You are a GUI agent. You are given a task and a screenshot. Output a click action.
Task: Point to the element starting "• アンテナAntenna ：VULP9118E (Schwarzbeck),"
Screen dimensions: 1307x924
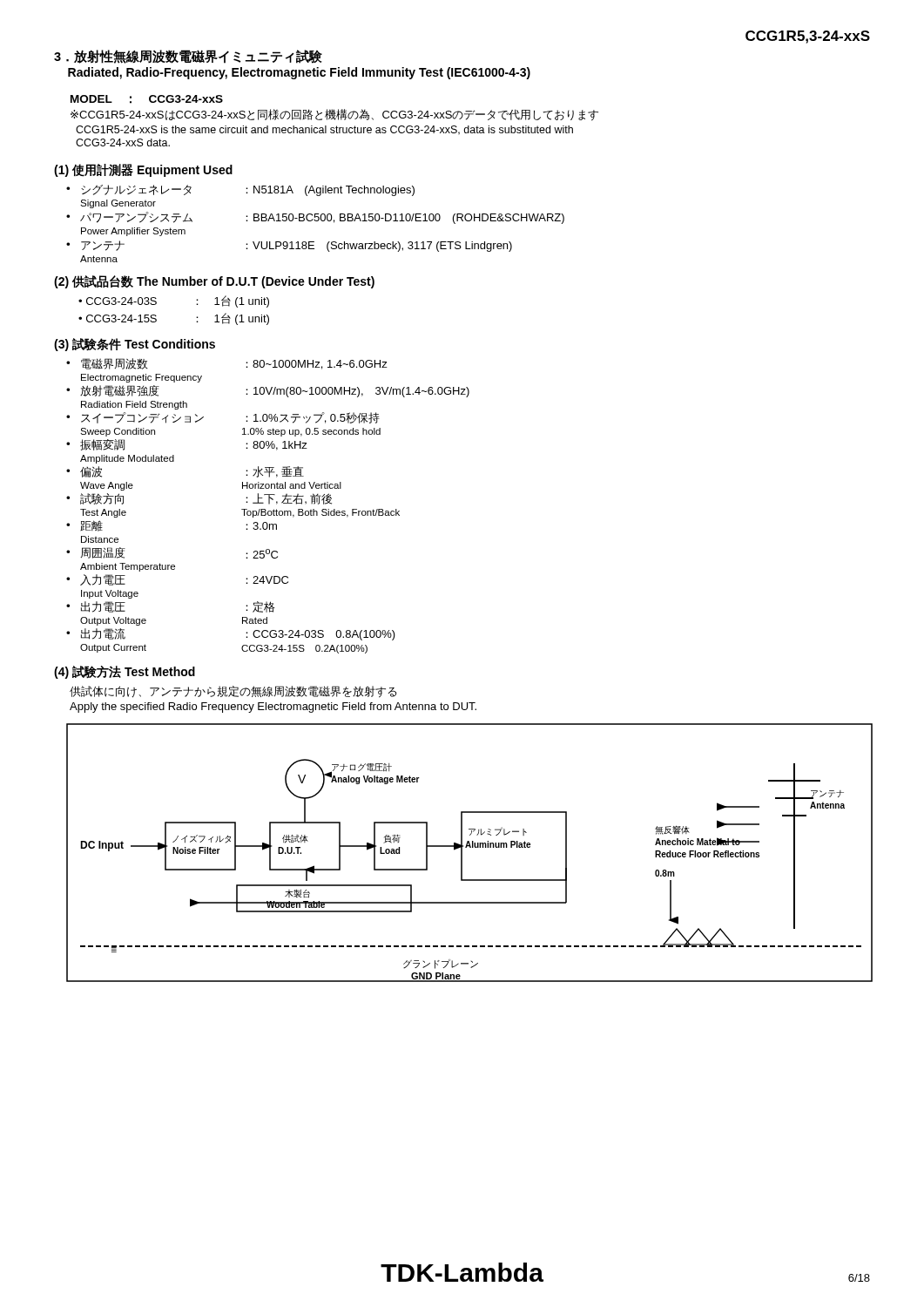(289, 251)
